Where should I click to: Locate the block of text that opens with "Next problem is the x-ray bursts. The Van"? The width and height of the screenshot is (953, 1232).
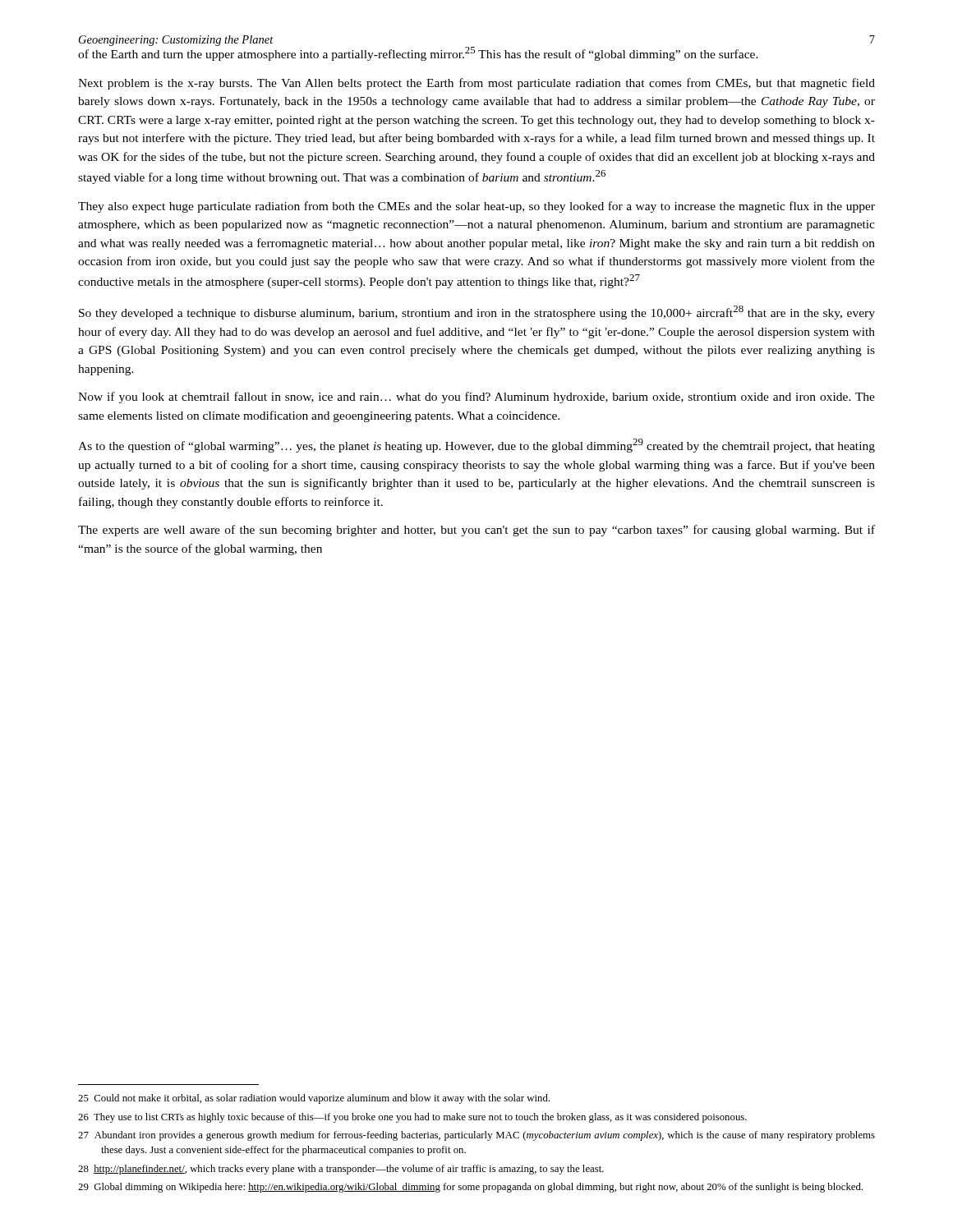click(x=476, y=130)
